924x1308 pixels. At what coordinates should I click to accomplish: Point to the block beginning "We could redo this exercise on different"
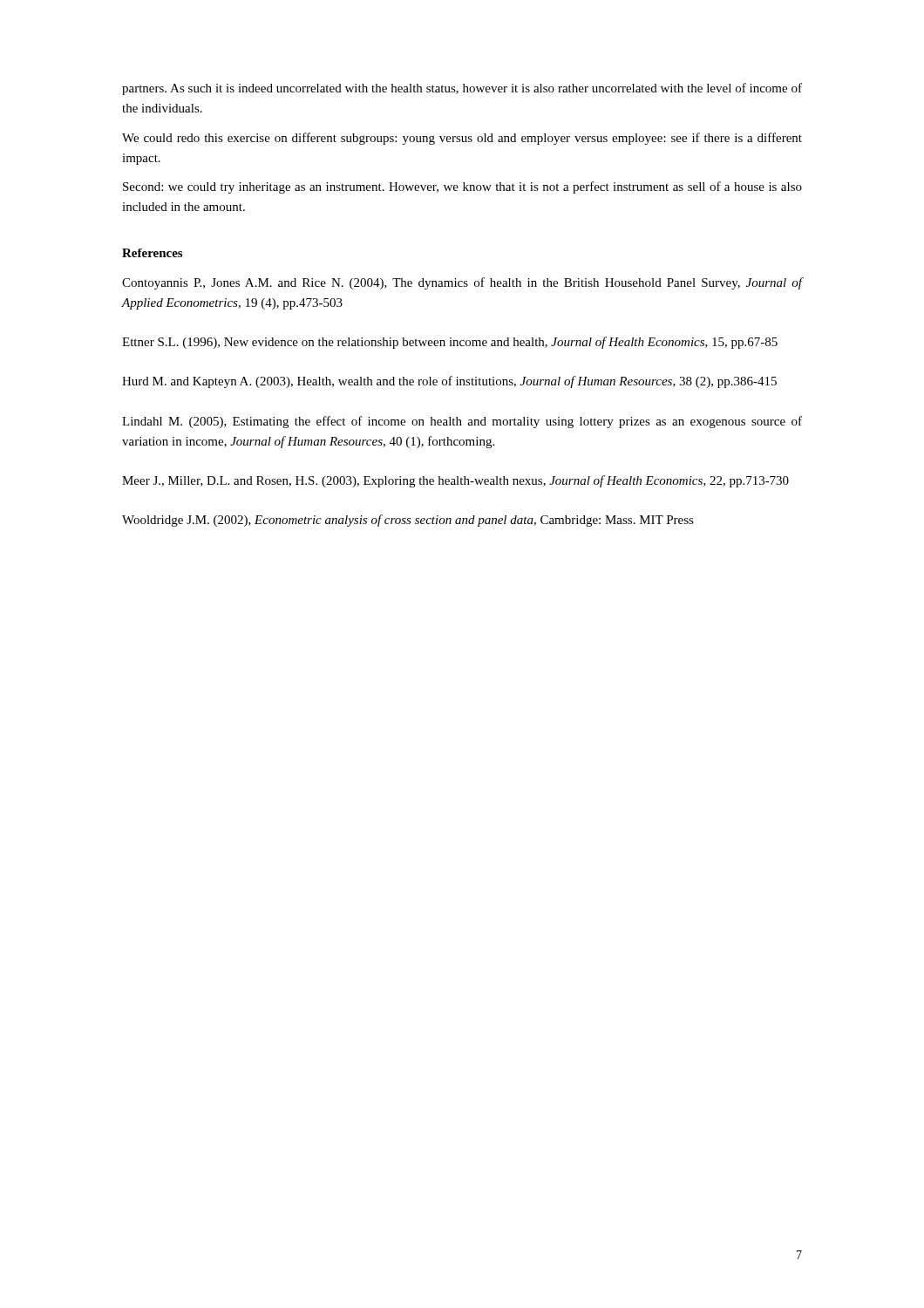pos(462,147)
